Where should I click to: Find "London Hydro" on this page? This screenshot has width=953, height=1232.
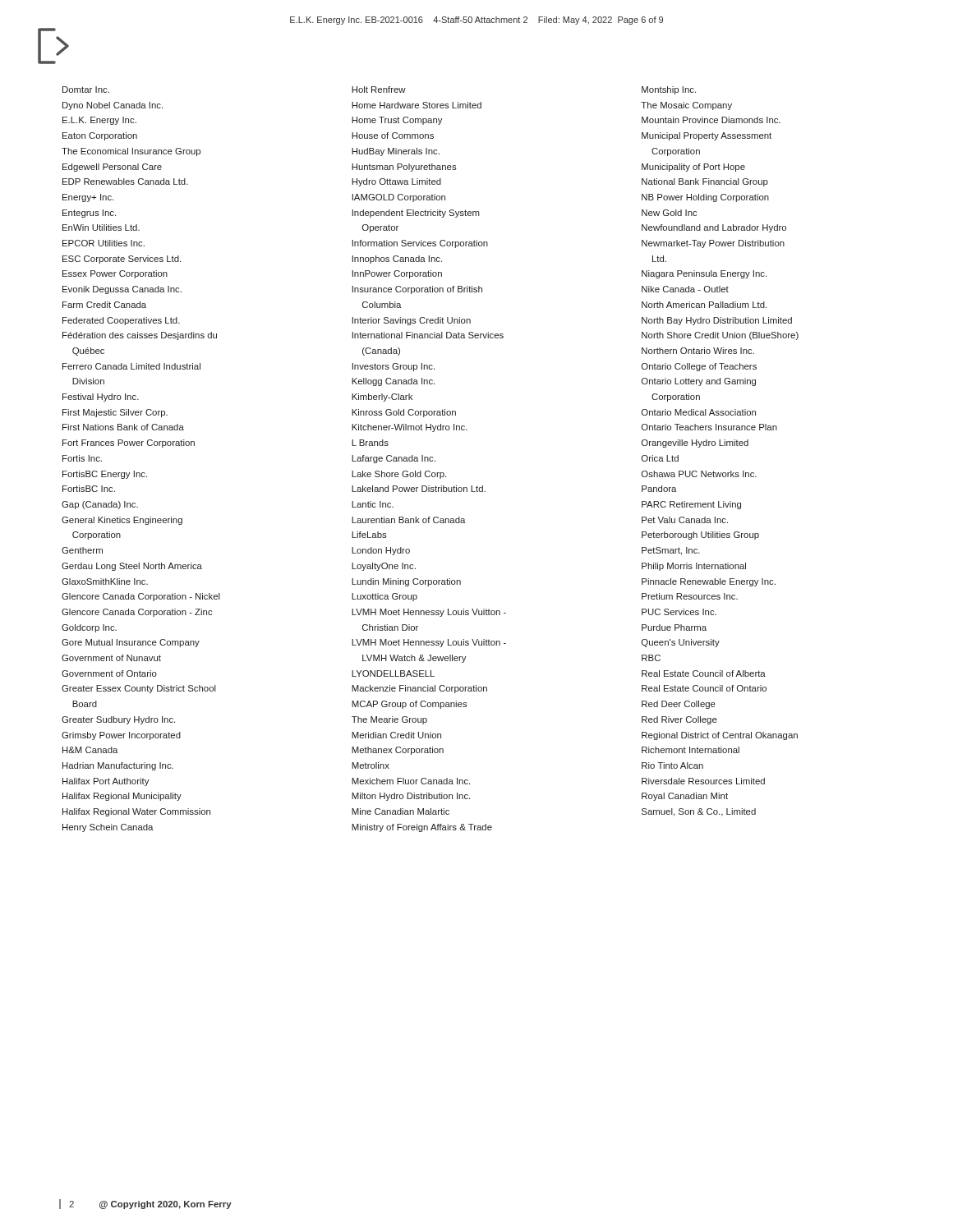coord(381,550)
